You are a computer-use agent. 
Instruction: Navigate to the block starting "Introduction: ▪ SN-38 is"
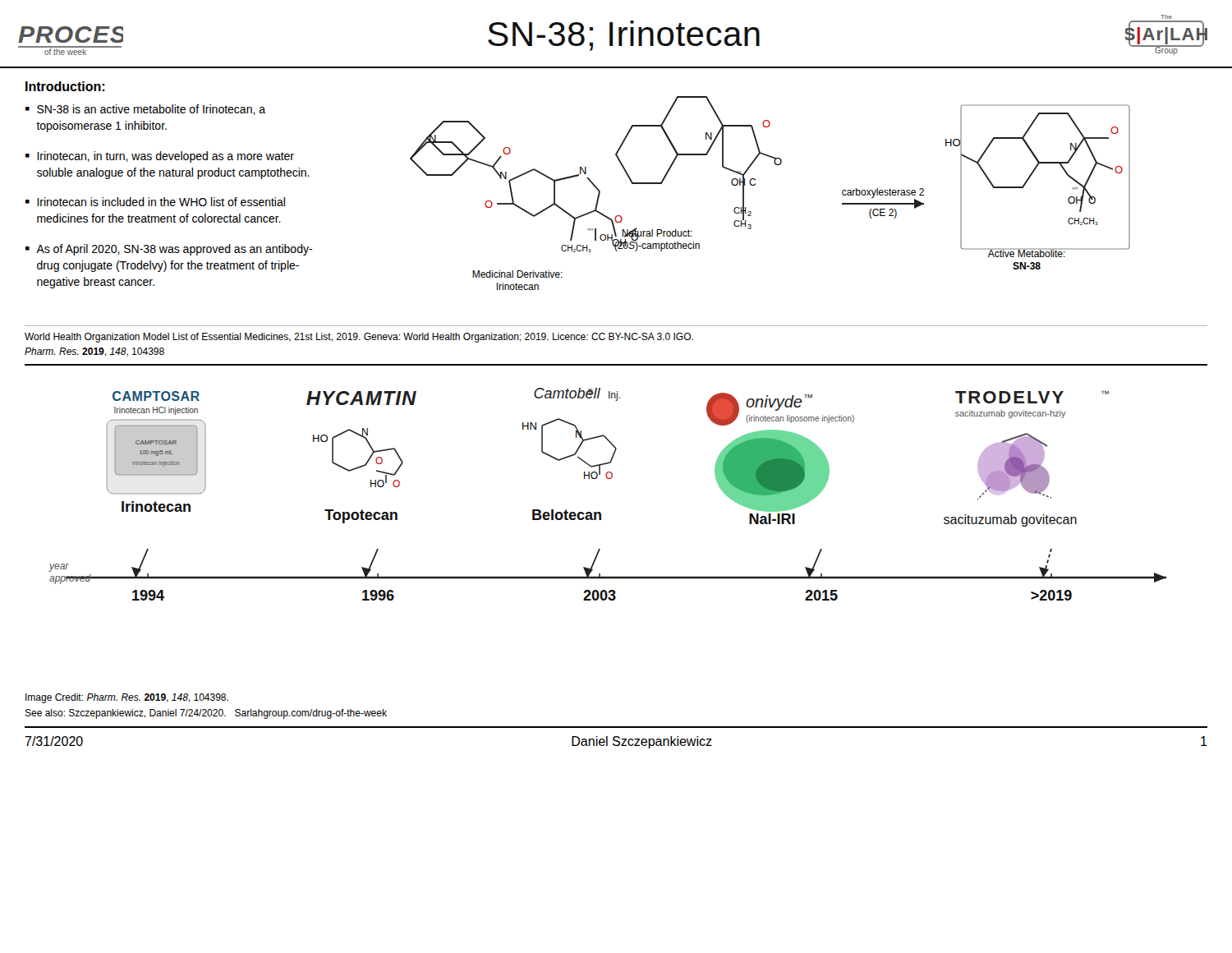177,185
